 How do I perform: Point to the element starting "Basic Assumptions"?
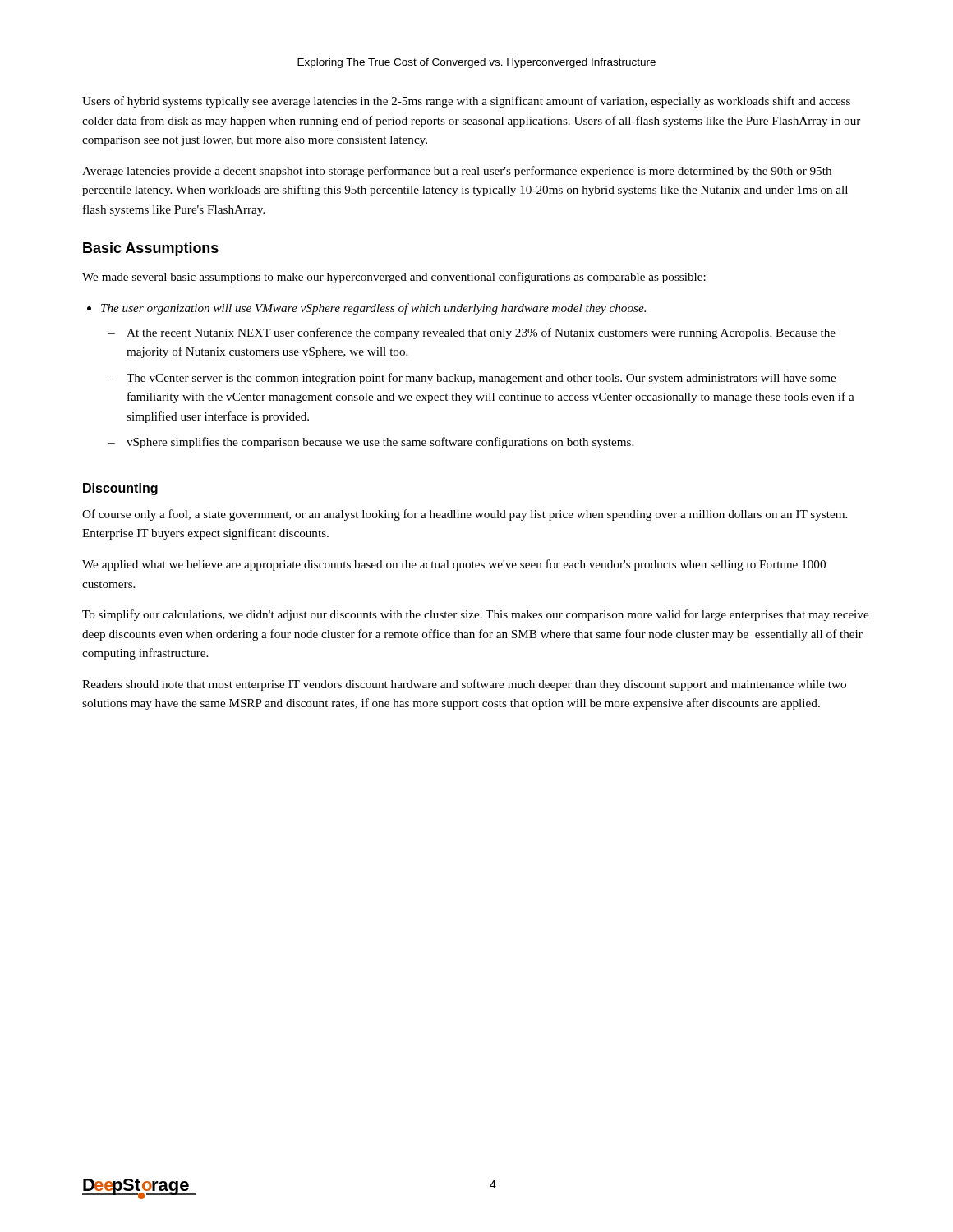tap(150, 248)
